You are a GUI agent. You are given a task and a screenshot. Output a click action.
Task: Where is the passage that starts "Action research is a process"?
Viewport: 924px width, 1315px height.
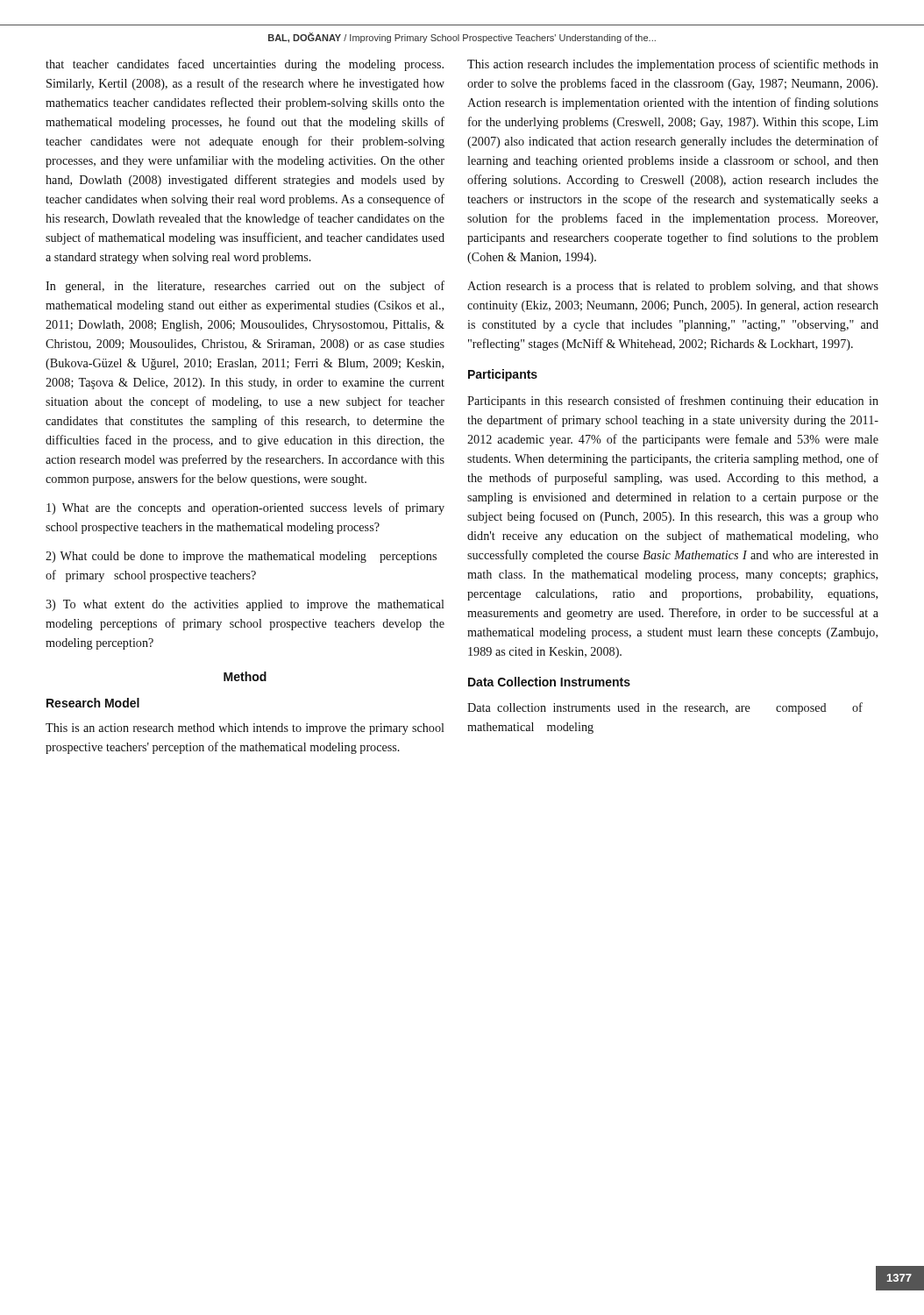coord(673,315)
